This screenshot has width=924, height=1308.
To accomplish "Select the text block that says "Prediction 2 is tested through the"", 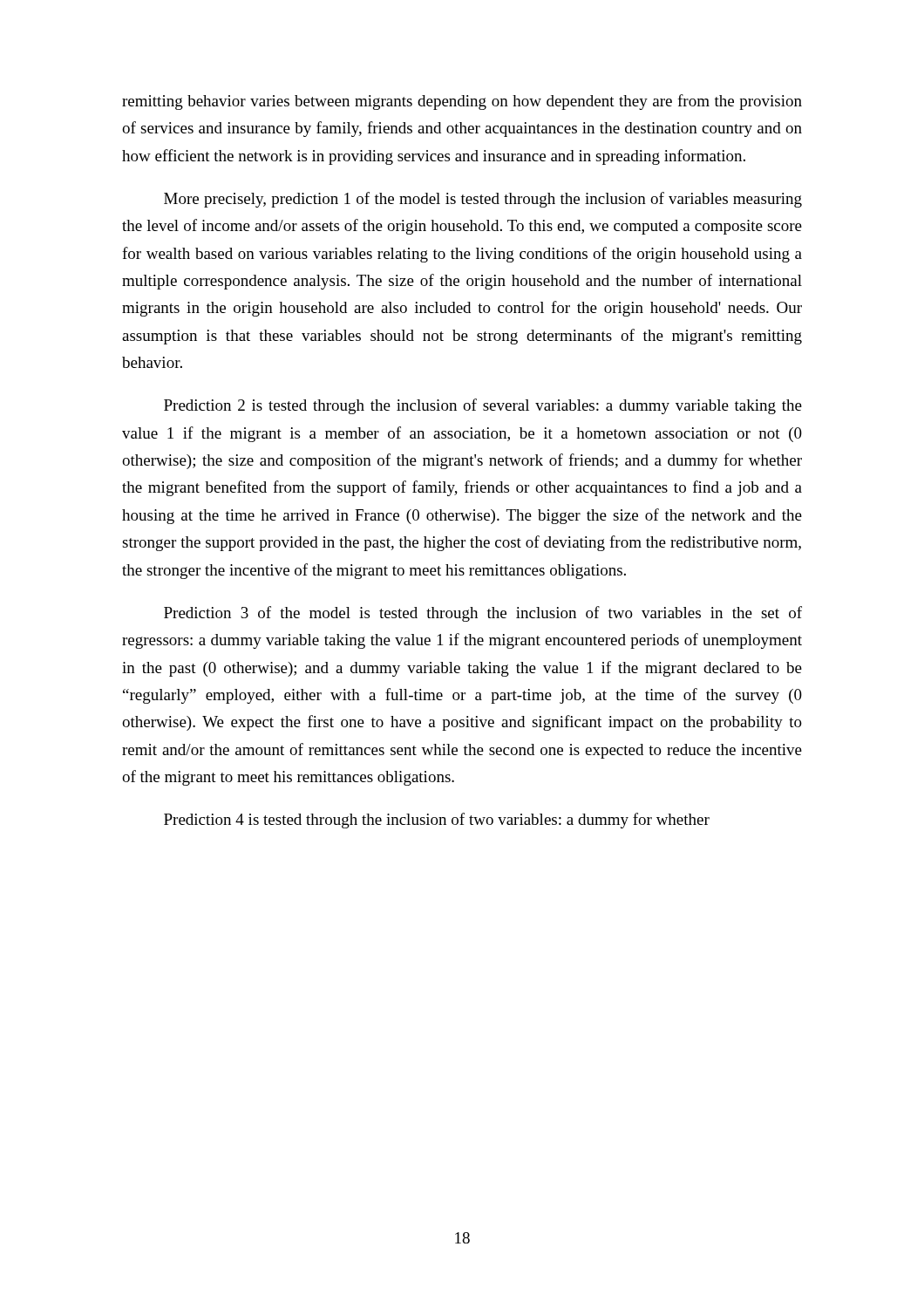I will click(462, 487).
